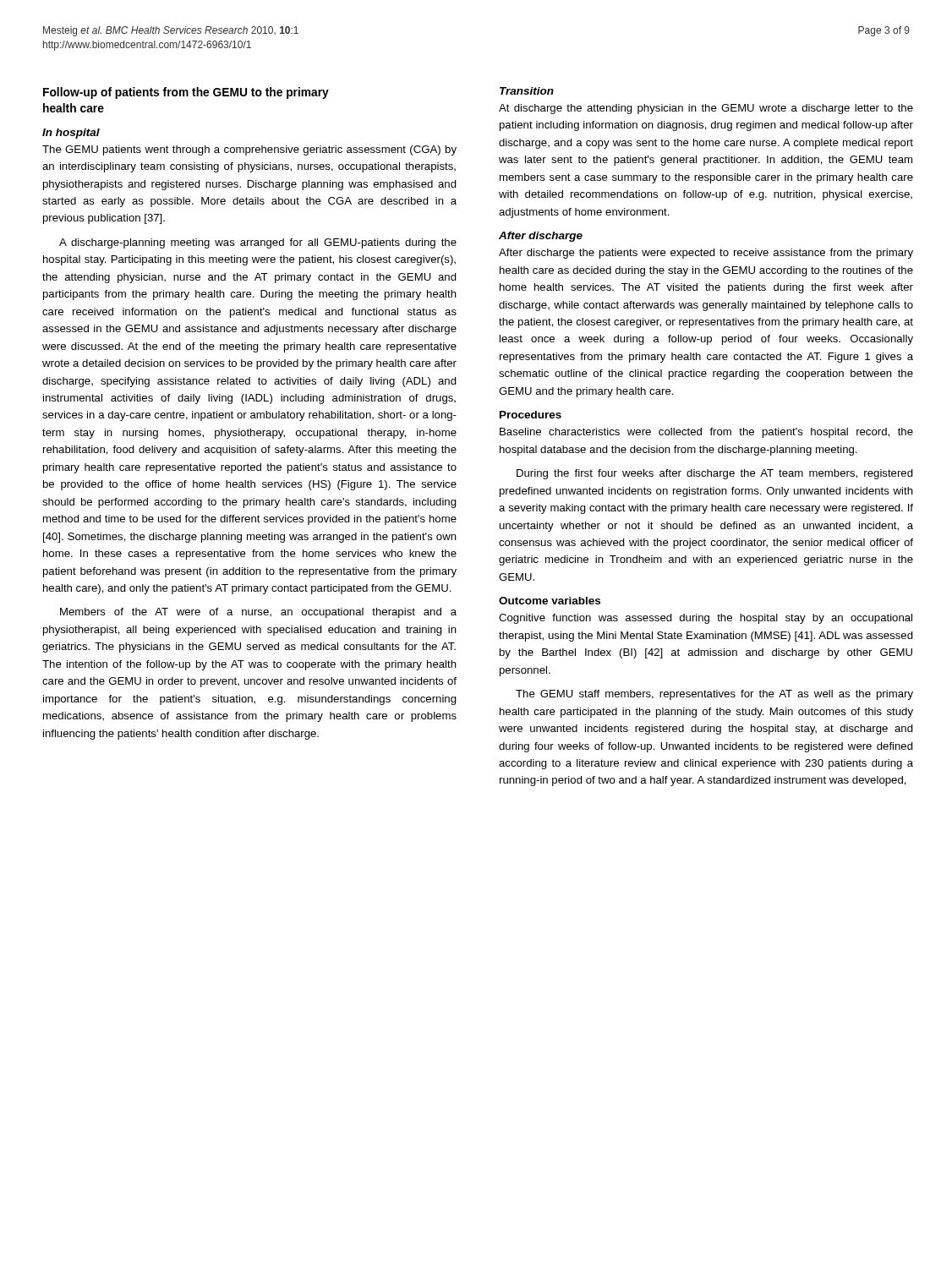
Task: Find the block on this page that starts "Cognitive function was assessed during the"
Action: [x=706, y=700]
